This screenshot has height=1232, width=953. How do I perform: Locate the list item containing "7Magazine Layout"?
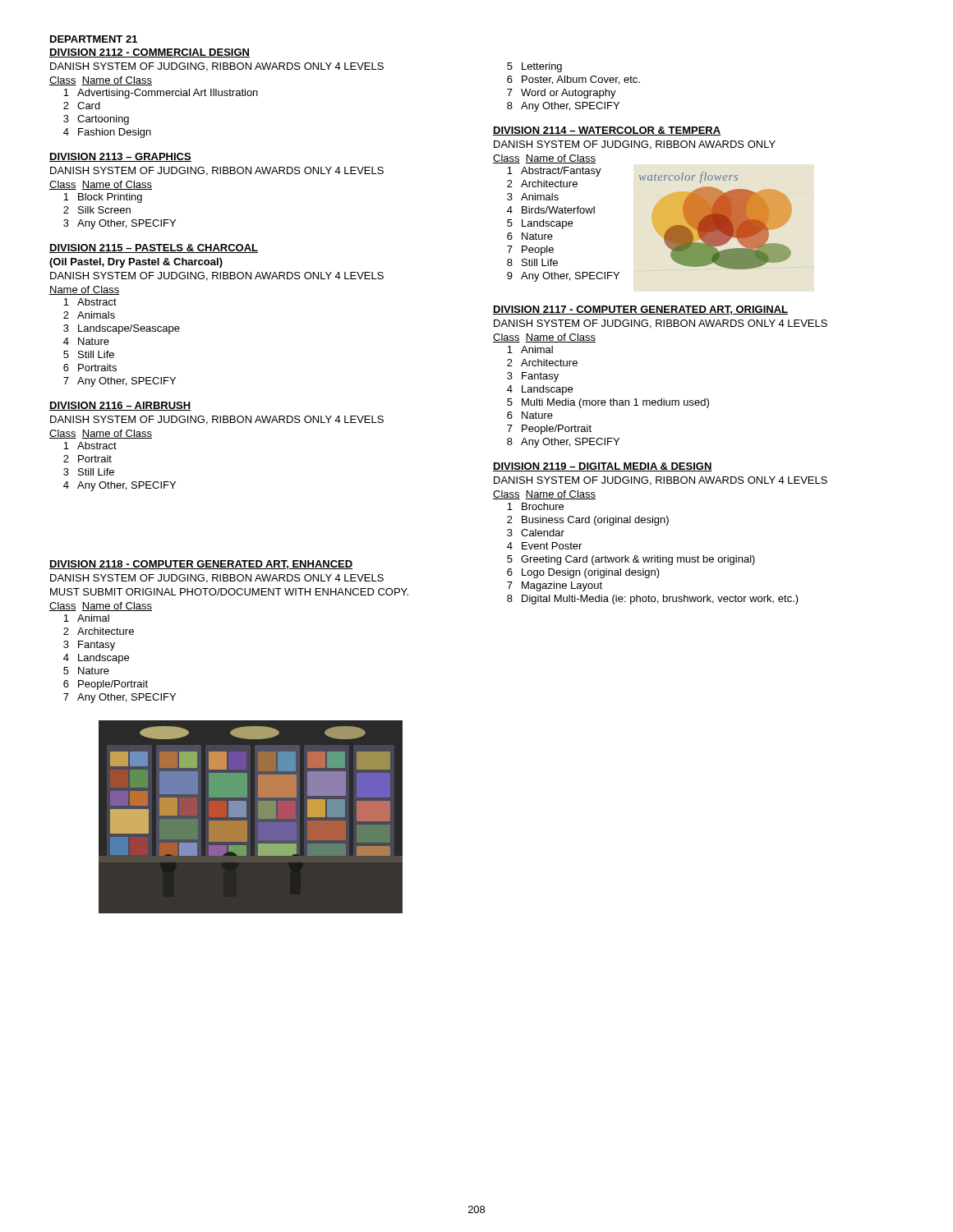tap(650, 586)
